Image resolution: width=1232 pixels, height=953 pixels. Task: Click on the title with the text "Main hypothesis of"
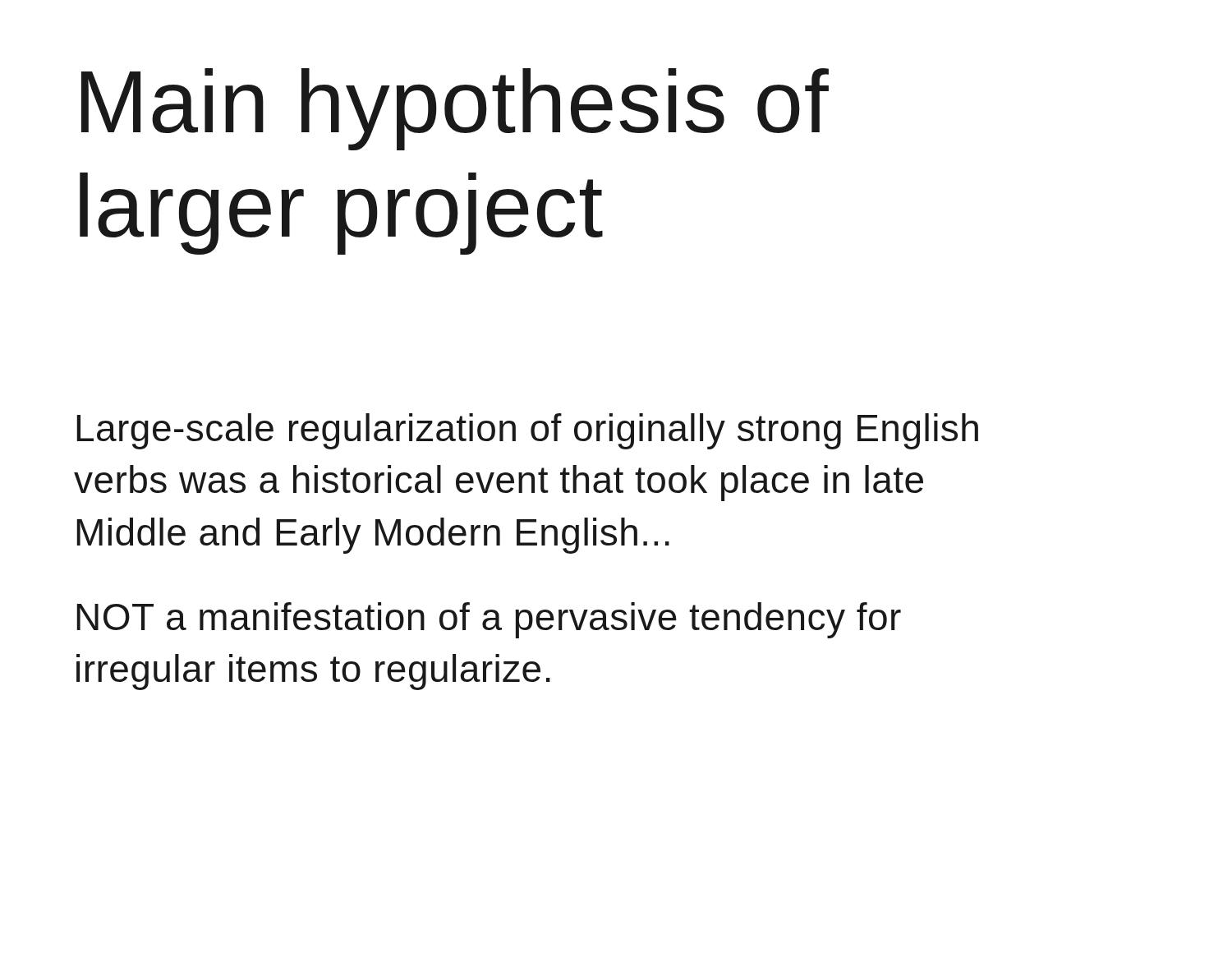(x=452, y=154)
